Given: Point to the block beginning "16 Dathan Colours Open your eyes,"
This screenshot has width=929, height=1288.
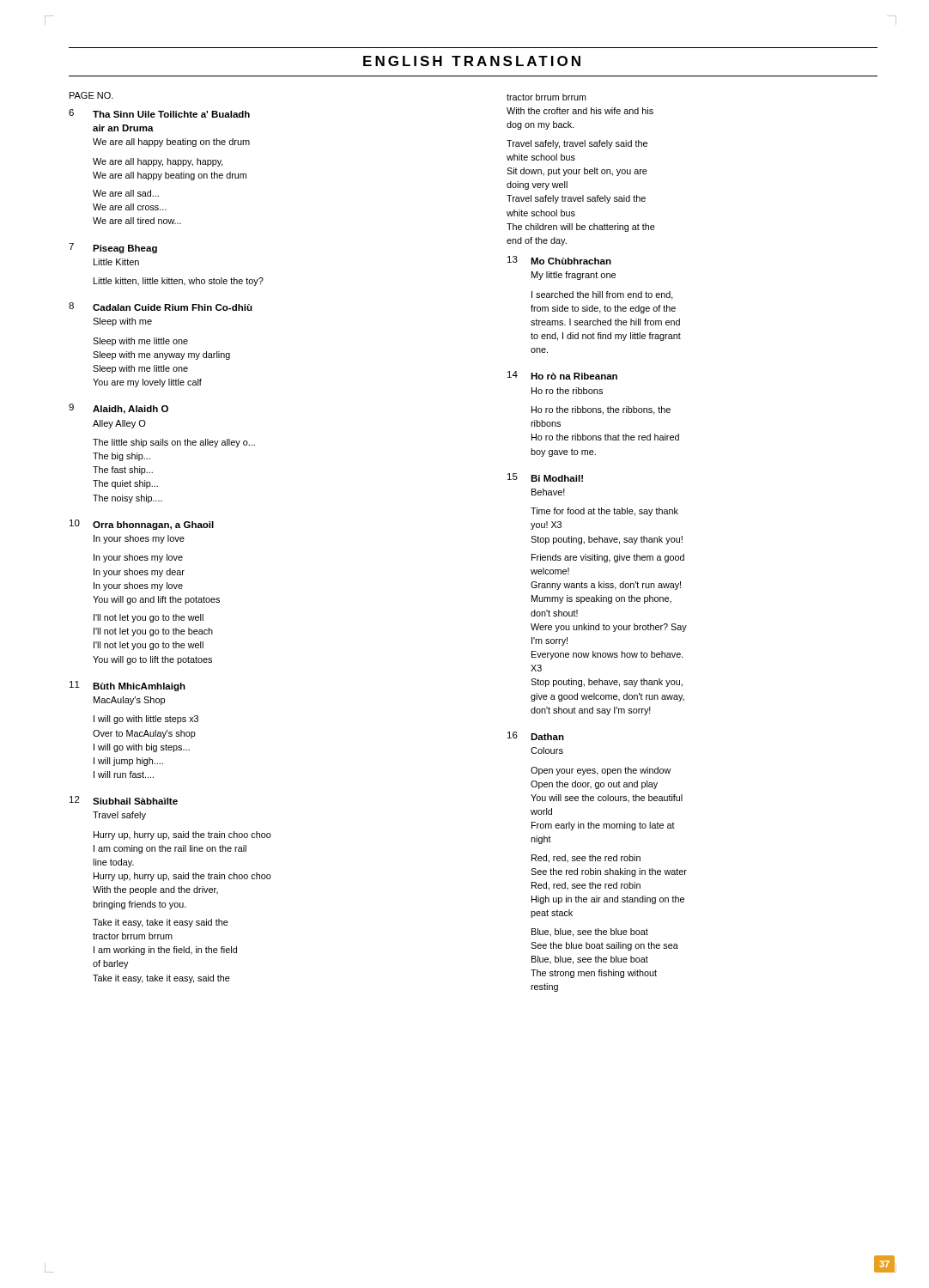Looking at the screenshot, I should pos(692,864).
